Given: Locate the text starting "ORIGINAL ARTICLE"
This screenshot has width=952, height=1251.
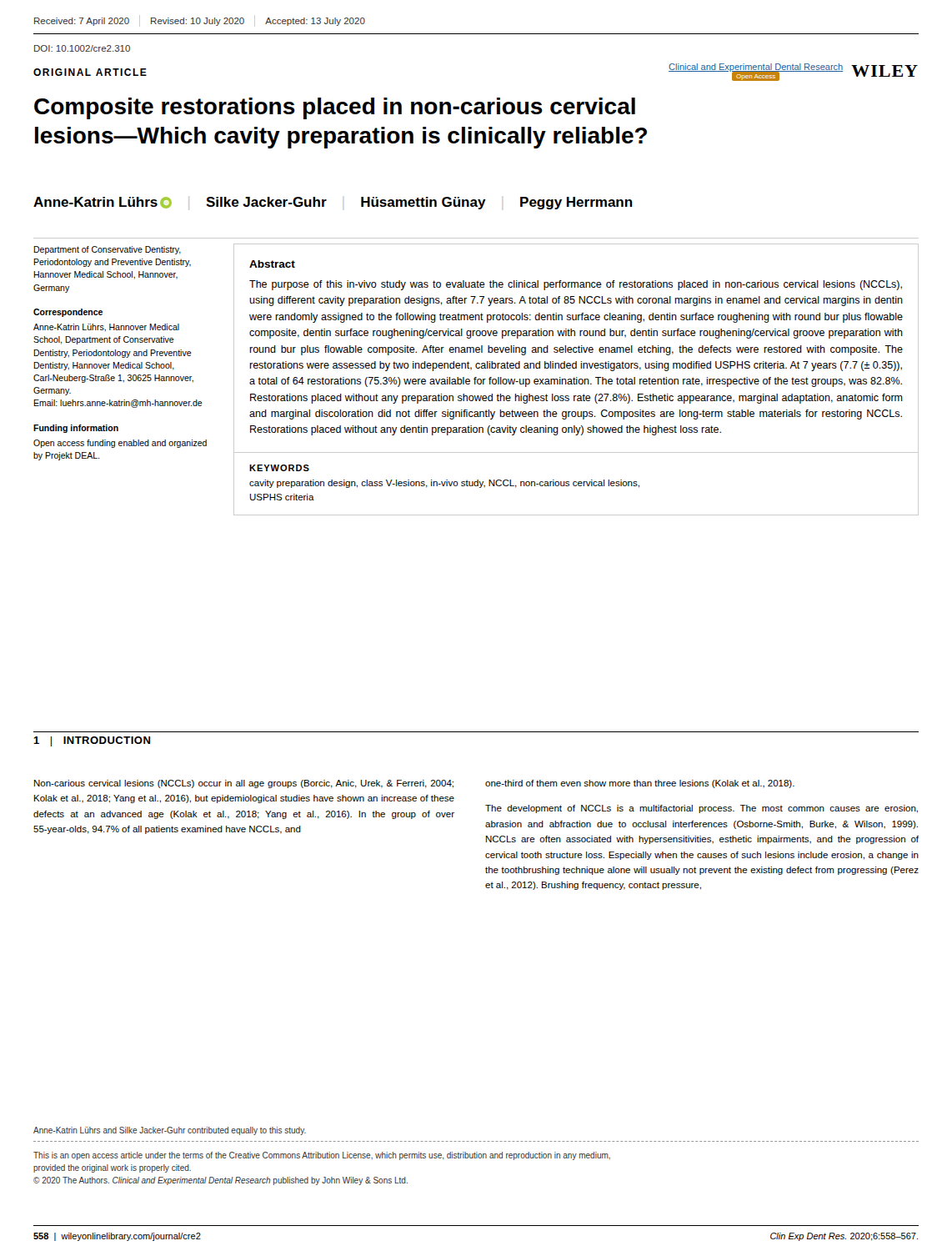Looking at the screenshot, I should pos(91,73).
